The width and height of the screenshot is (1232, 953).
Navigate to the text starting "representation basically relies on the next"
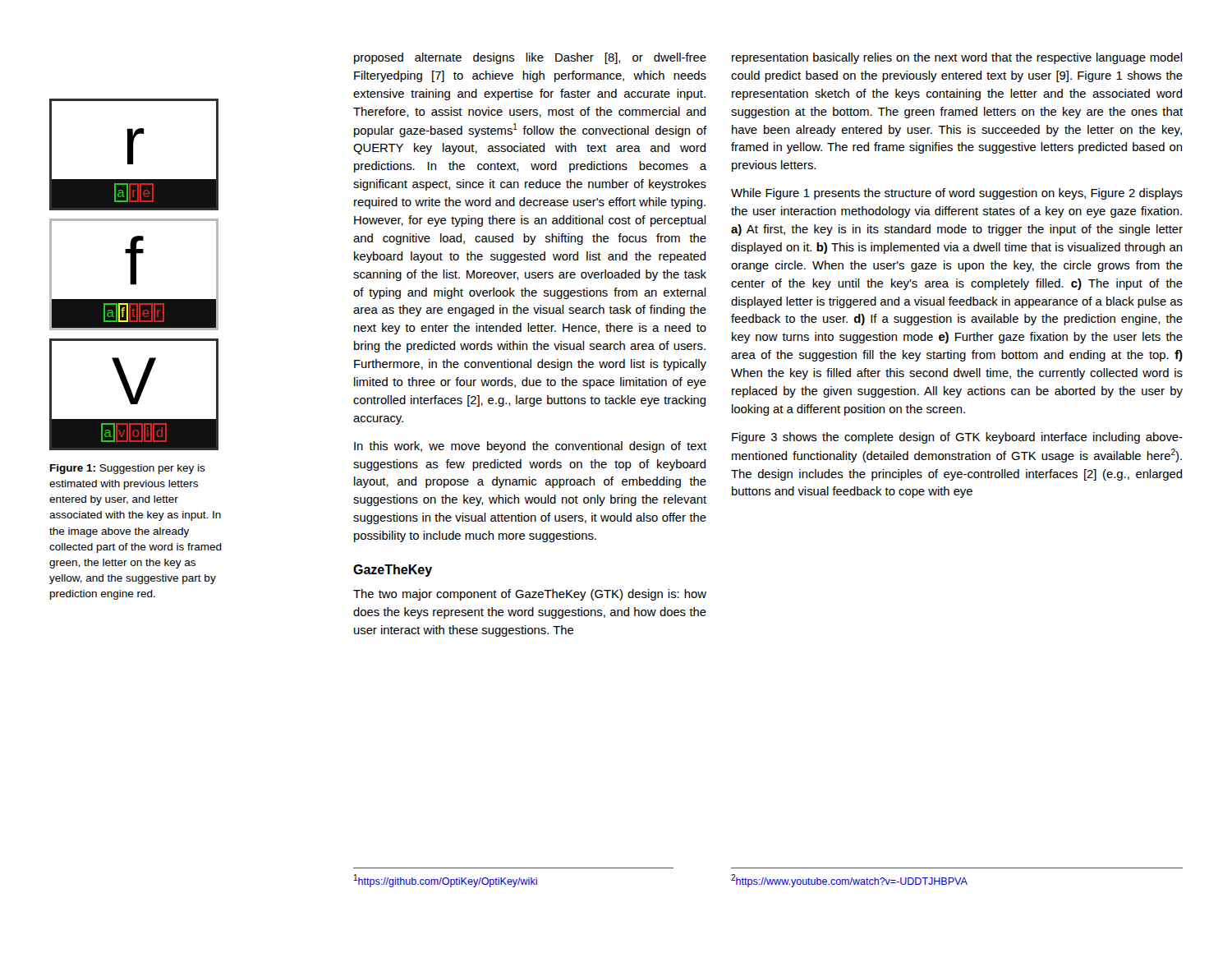coord(957,111)
